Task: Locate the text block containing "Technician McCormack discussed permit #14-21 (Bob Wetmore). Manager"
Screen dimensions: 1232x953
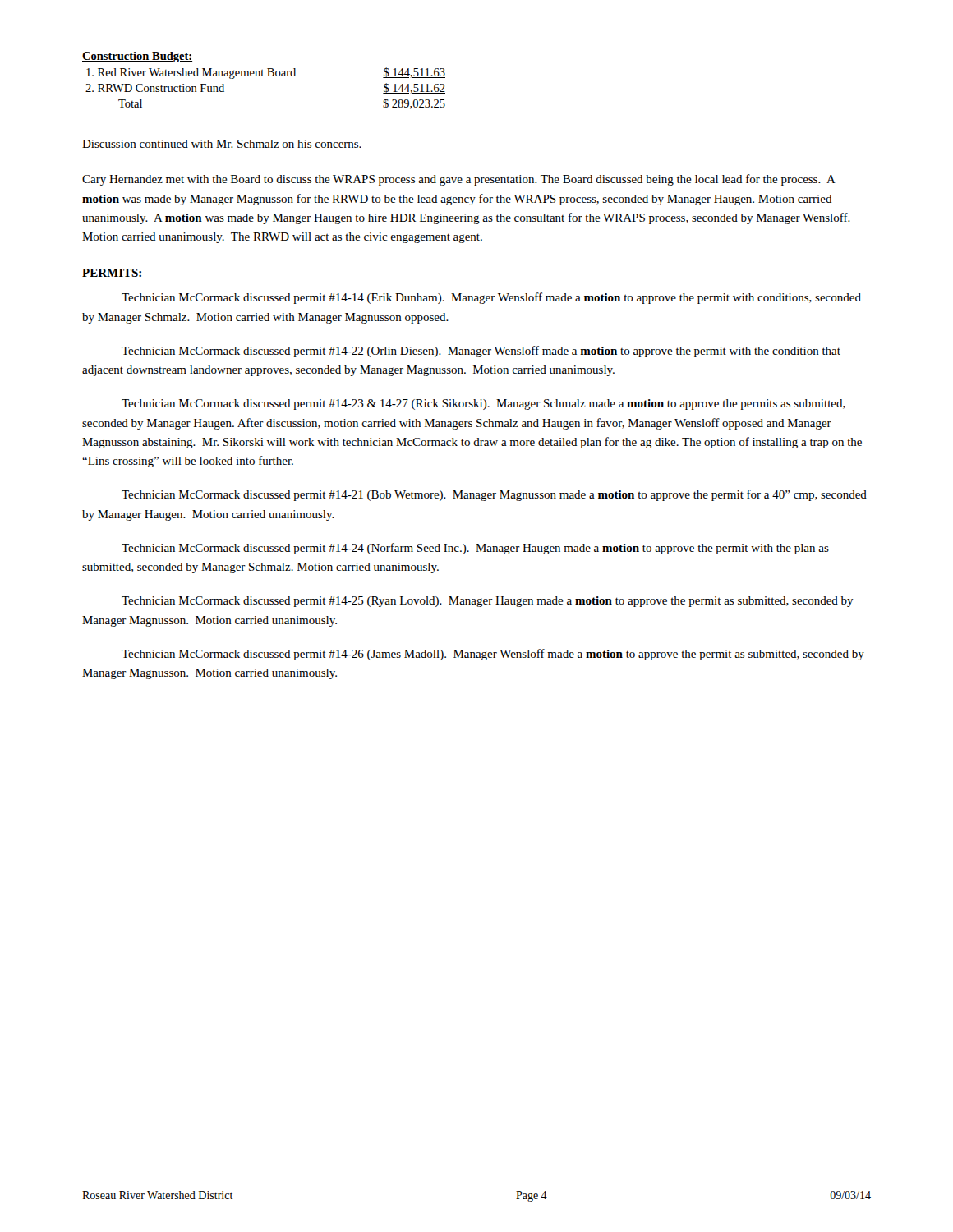Action: (474, 504)
